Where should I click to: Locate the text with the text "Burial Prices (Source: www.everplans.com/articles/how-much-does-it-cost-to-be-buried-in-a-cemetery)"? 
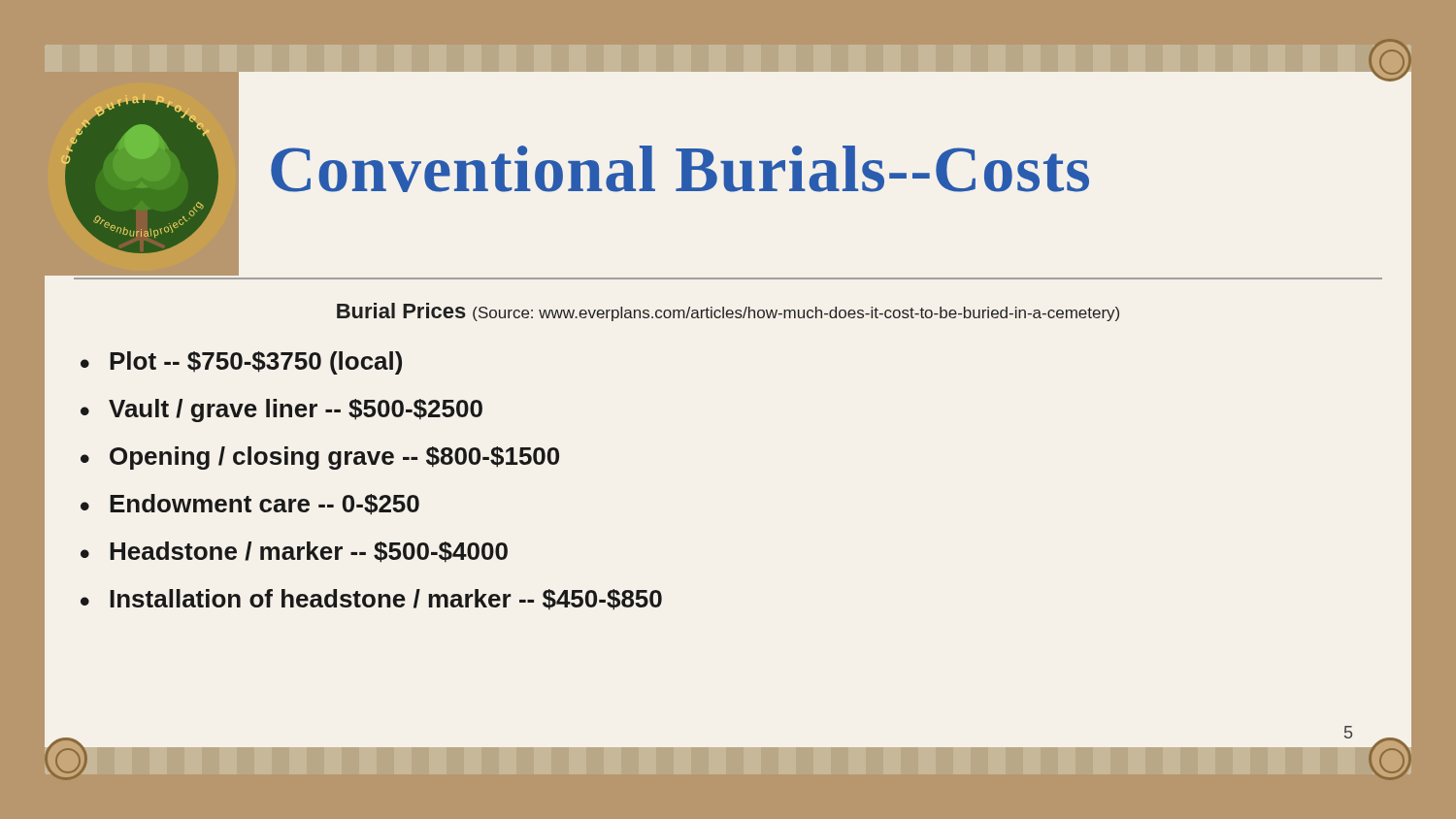tap(728, 311)
